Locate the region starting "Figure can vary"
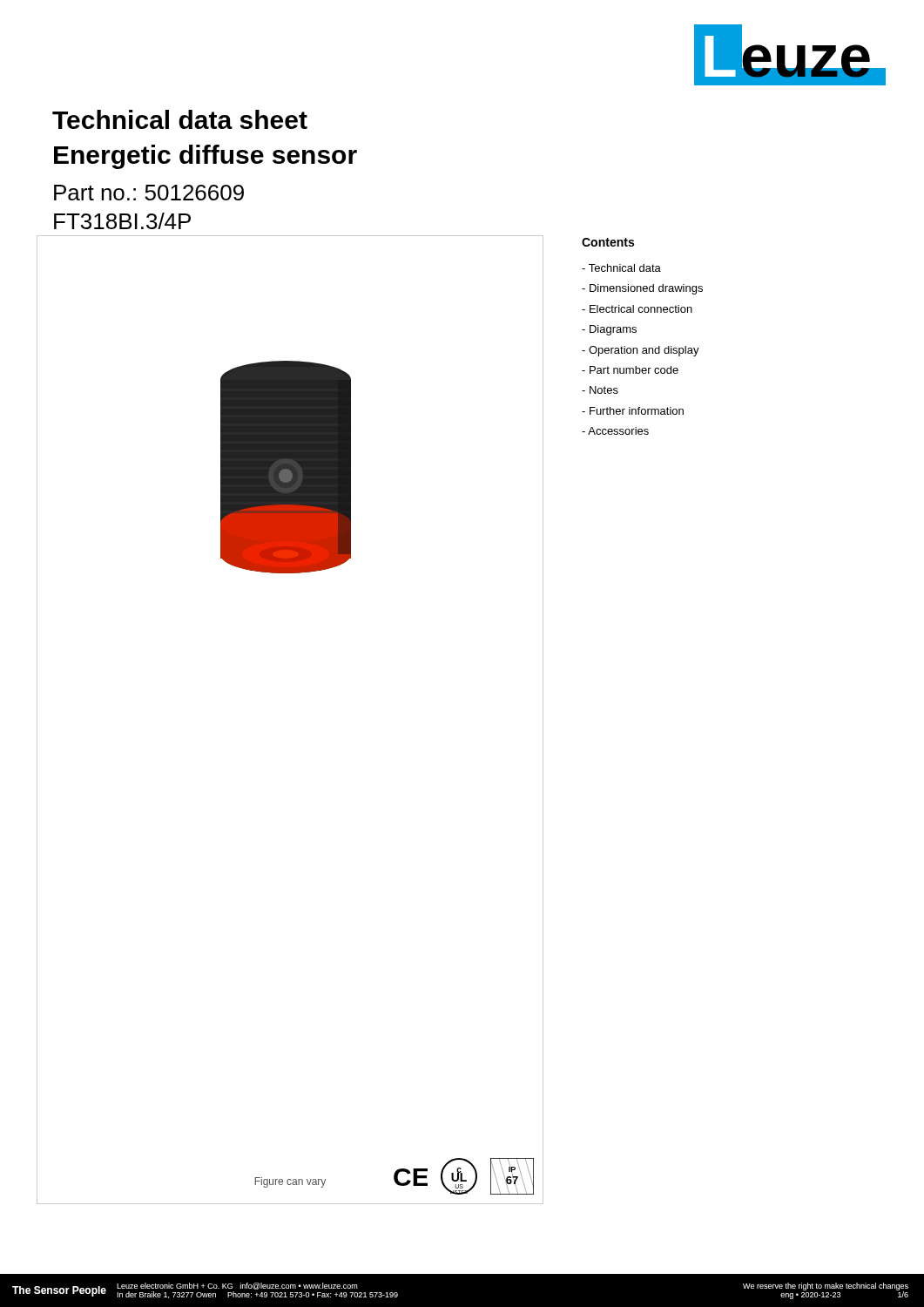 [x=290, y=1182]
